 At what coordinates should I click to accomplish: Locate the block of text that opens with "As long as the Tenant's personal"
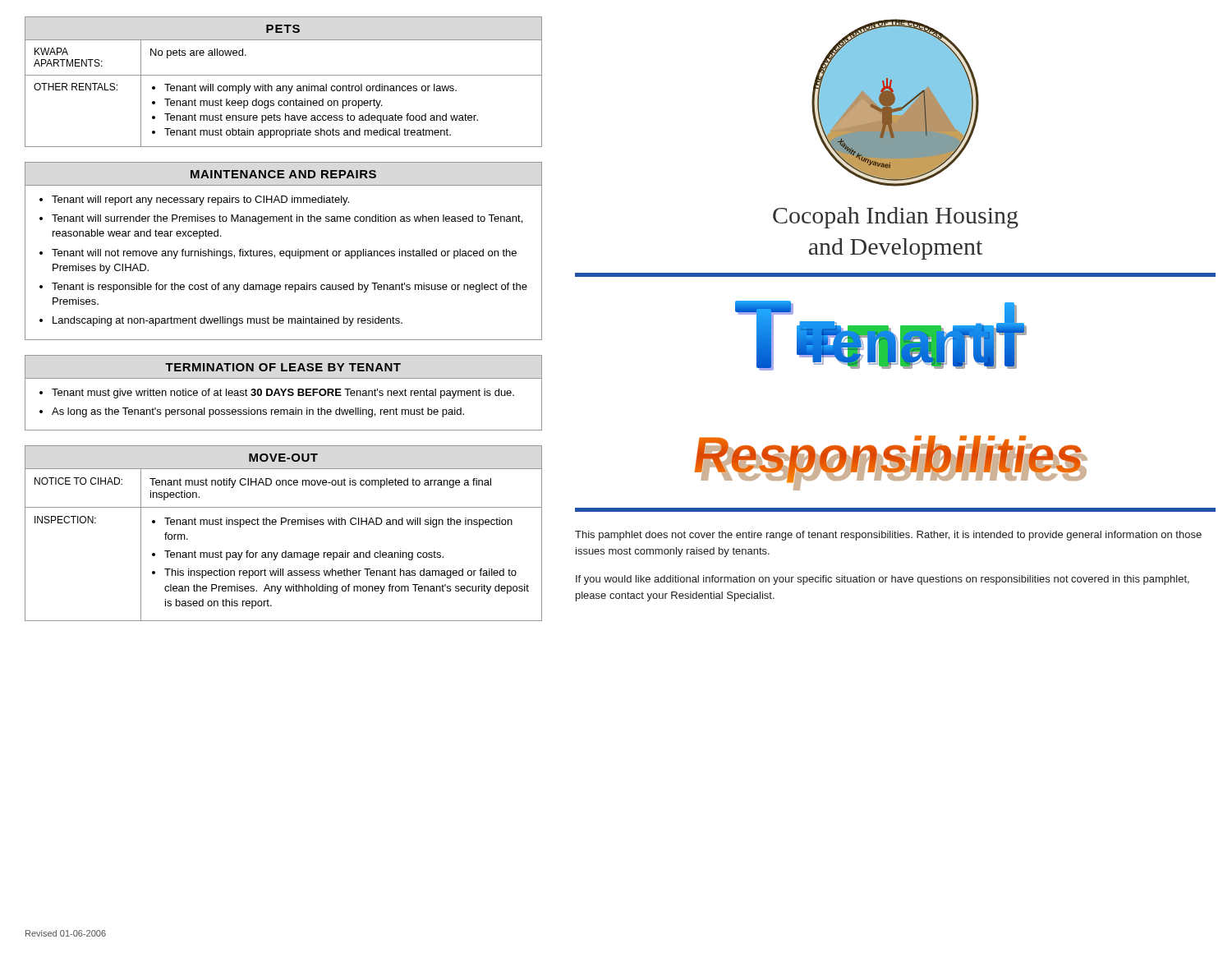click(258, 411)
